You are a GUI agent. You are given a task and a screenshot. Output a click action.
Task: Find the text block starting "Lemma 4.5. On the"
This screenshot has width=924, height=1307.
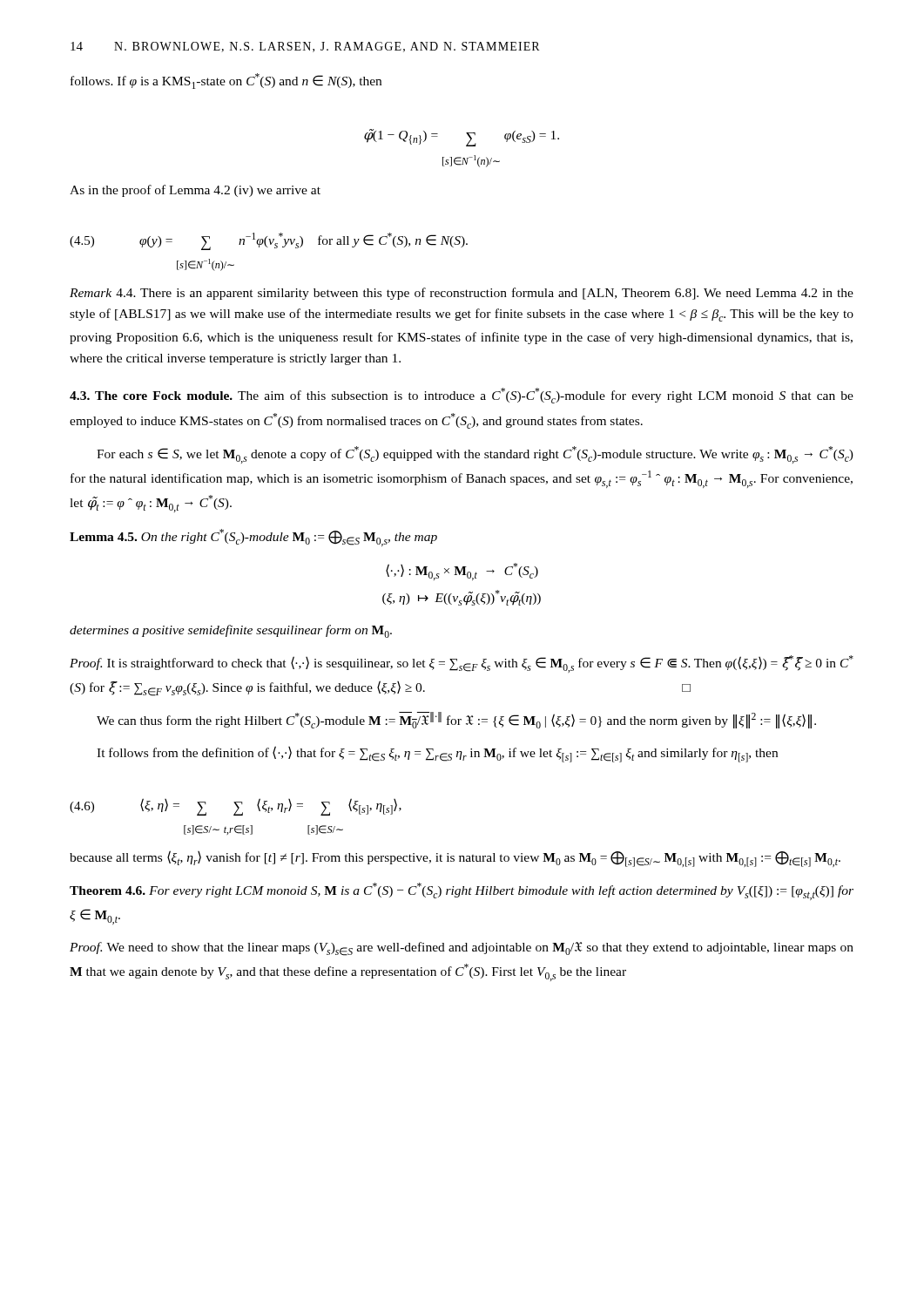(x=253, y=538)
